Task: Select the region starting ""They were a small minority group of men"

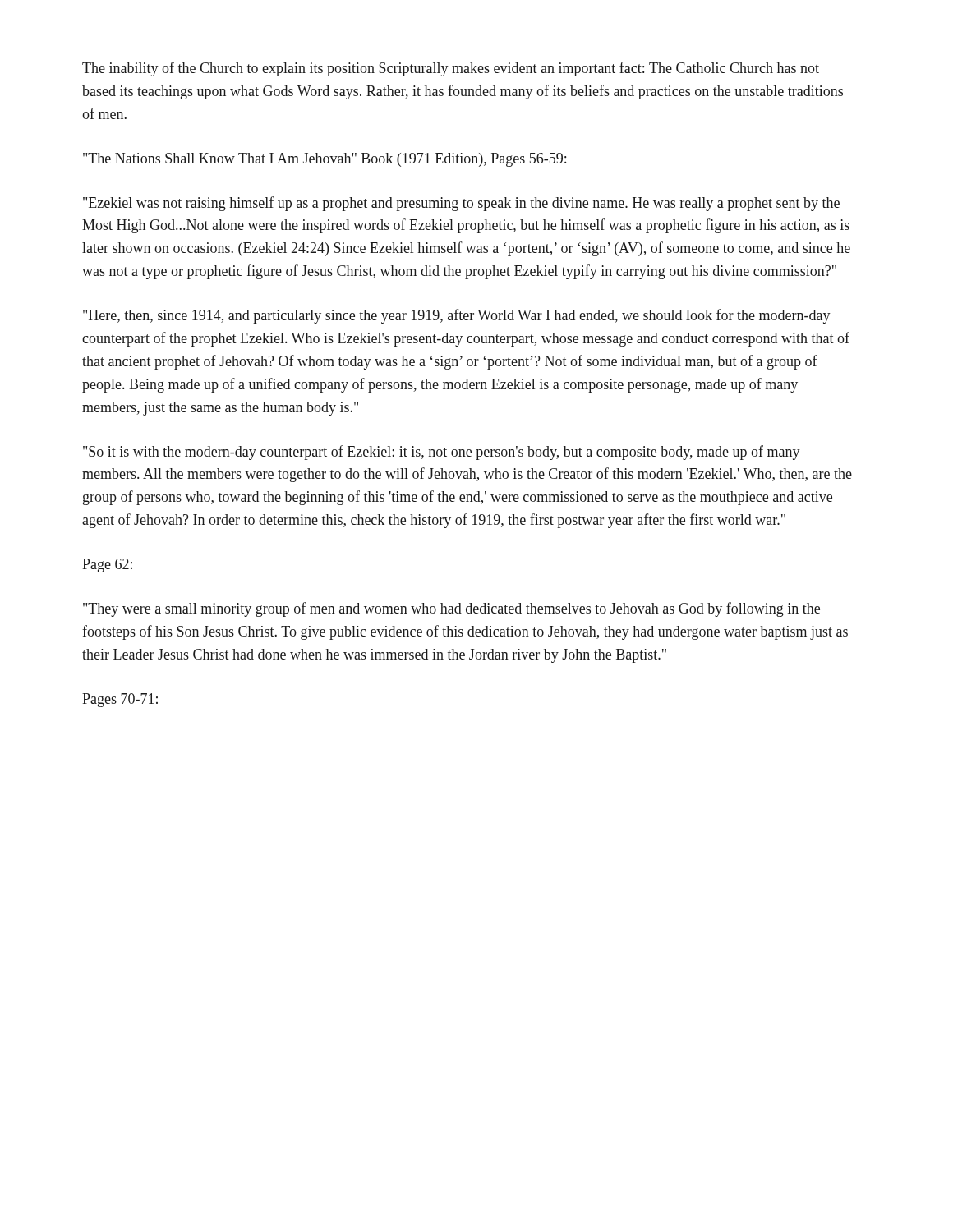Action: [x=468, y=632]
